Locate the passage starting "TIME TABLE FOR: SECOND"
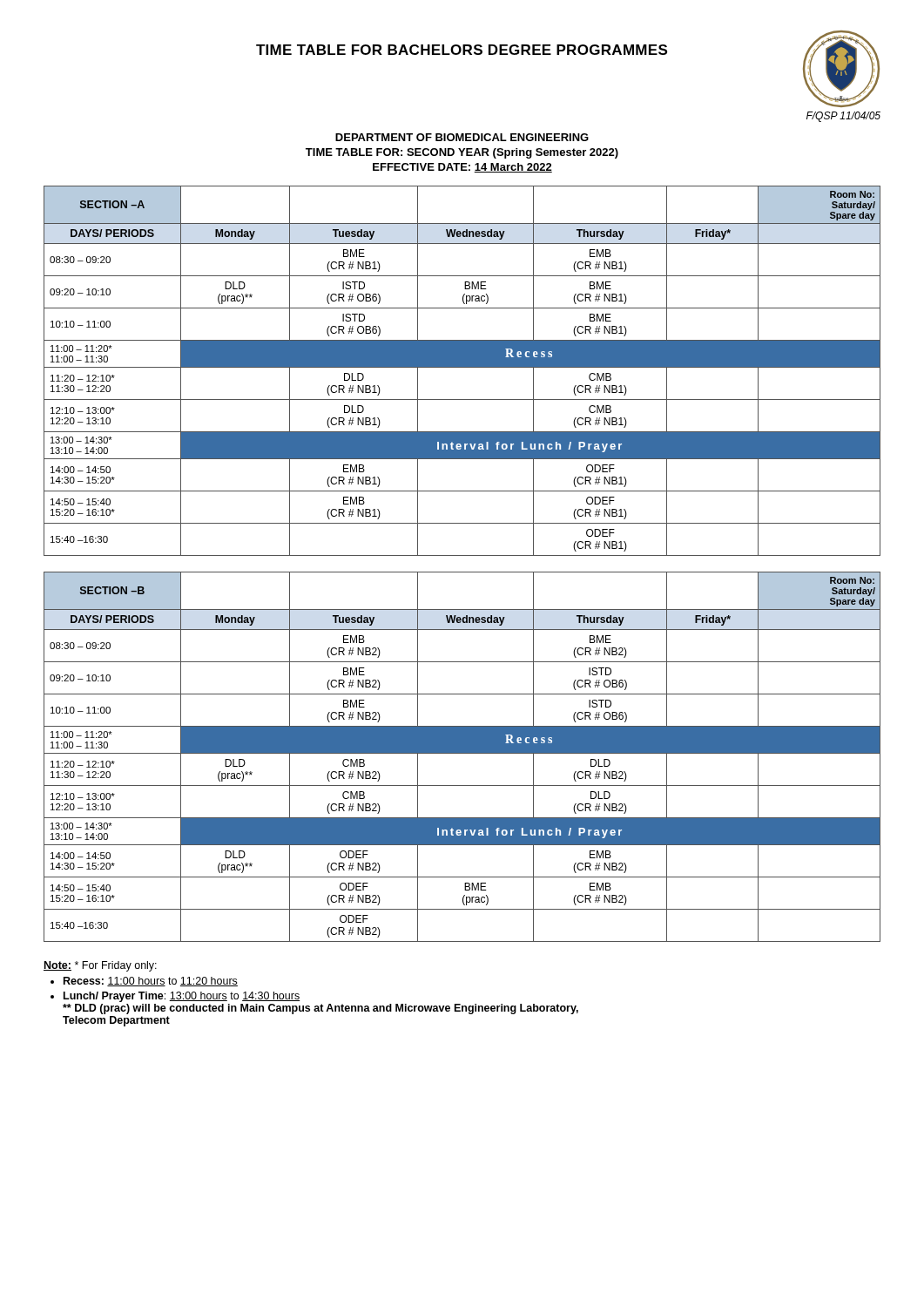The width and height of the screenshot is (924, 1307). 462,152
